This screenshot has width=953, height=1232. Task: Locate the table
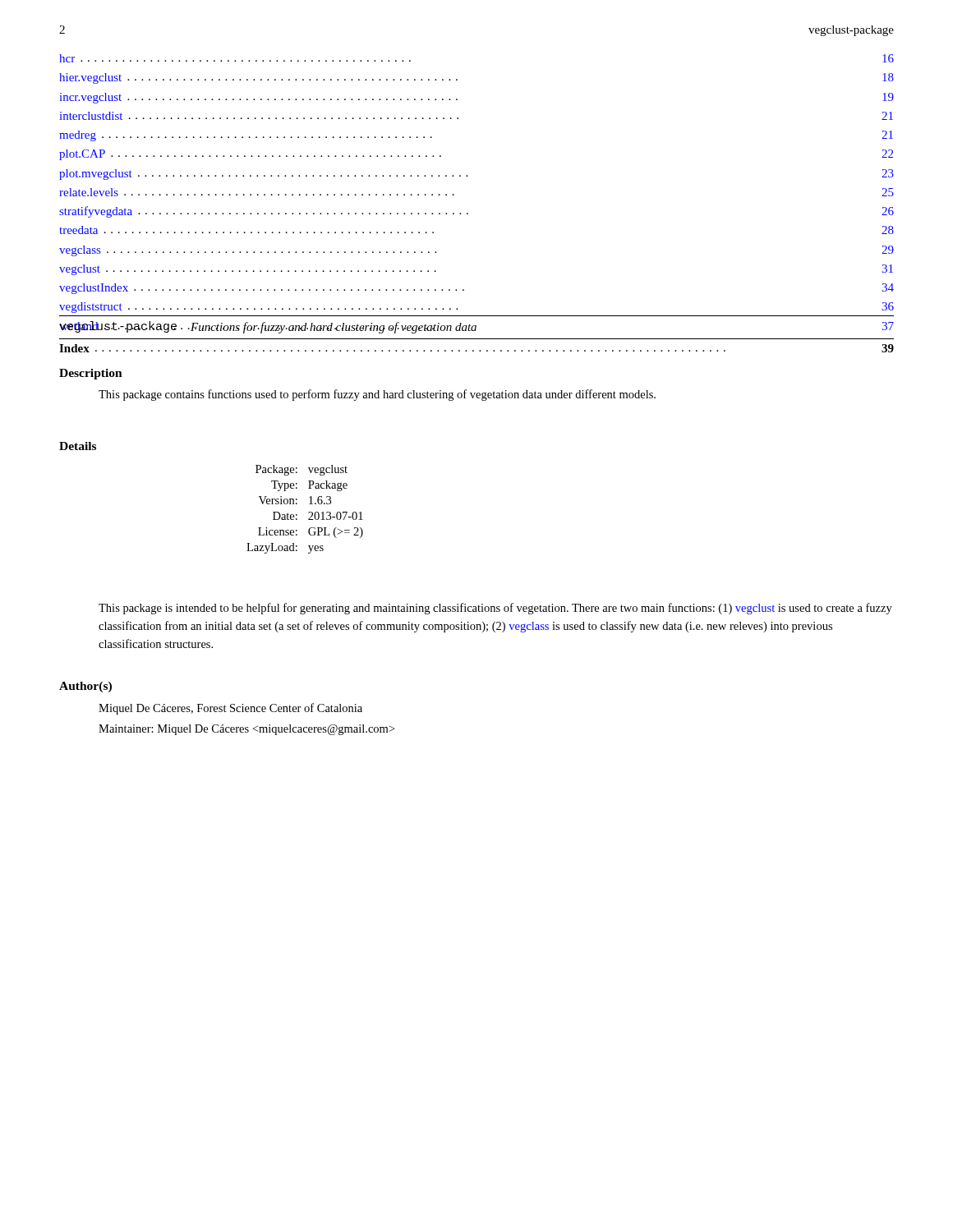310,508
